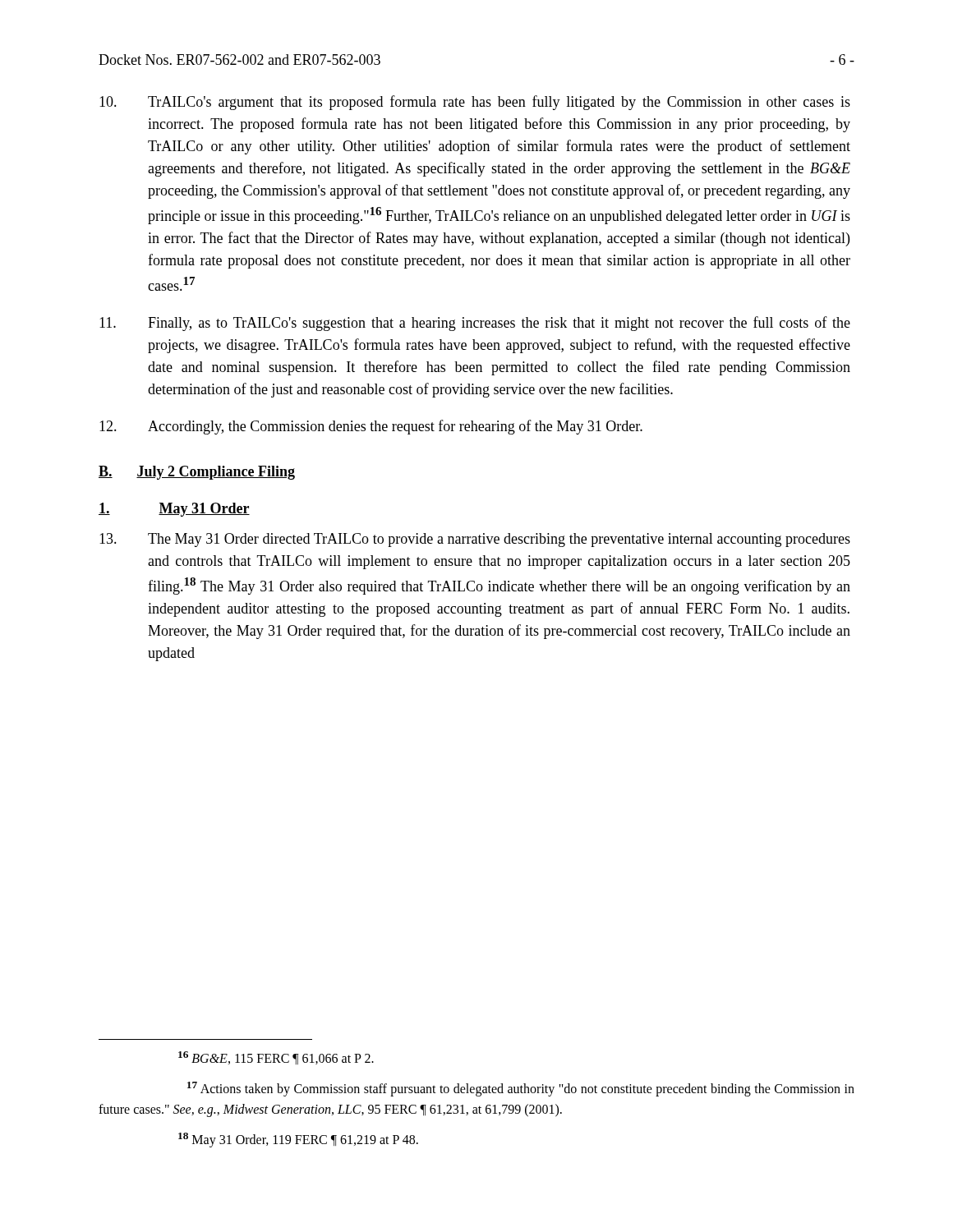The height and width of the screenshot is (1232, 953).
Task: Locate the text block that says "Finally, as to TrAILCo's suggestion that a hearing"
Action: [x=476, y=356]
